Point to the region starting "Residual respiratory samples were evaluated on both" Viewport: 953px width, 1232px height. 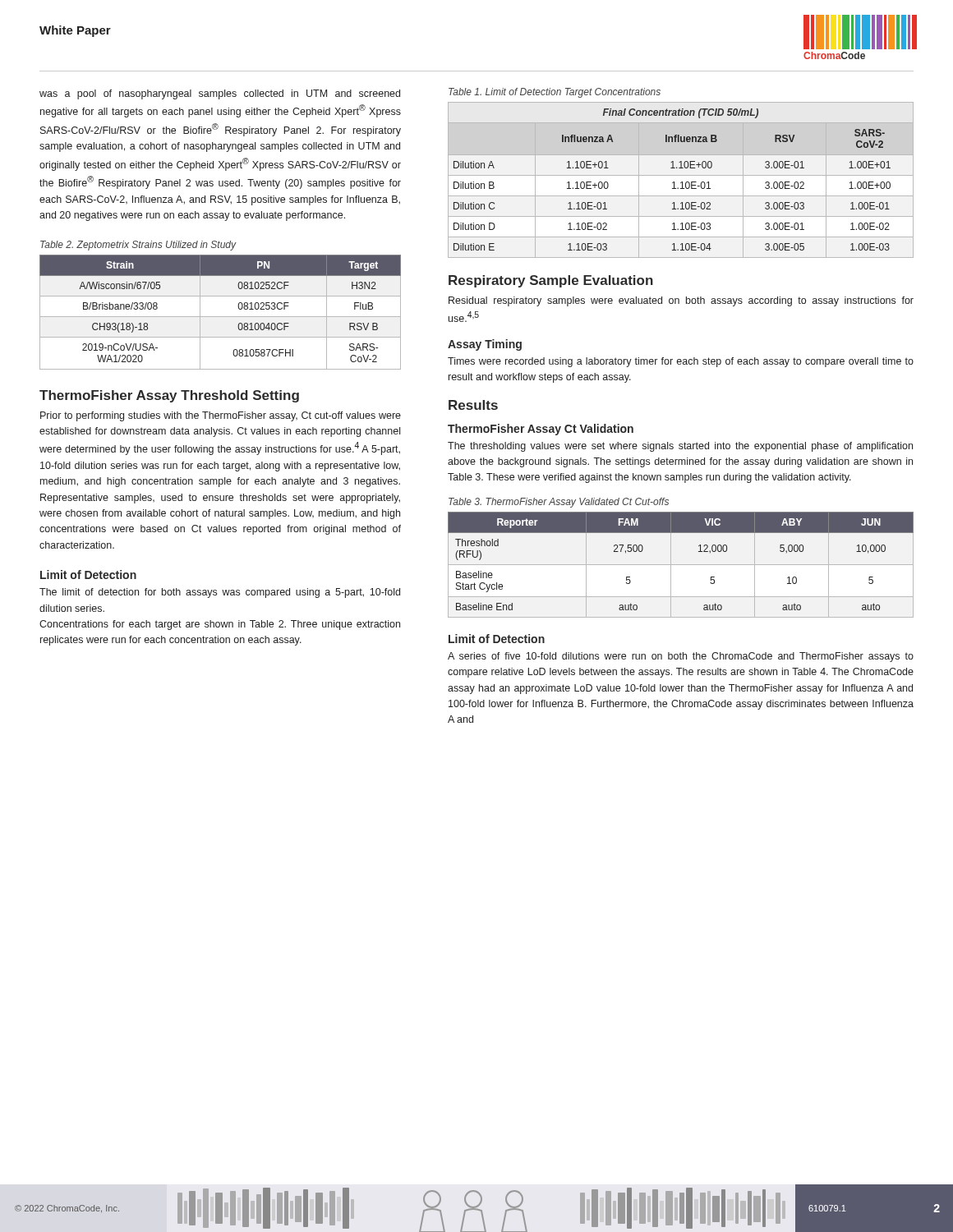point(681,310)
